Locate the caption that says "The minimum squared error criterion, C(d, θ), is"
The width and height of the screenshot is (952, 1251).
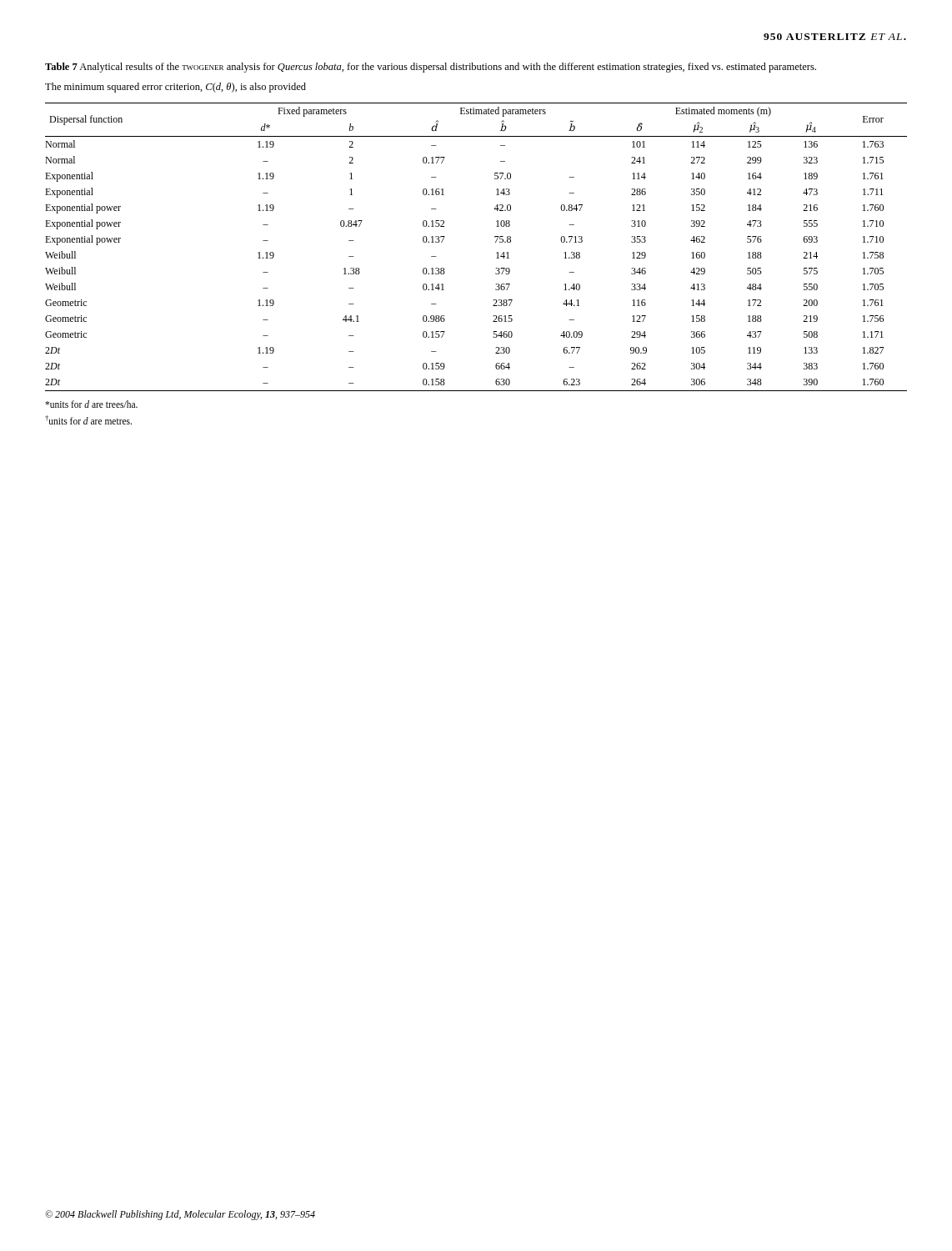(x=176, y=86)
